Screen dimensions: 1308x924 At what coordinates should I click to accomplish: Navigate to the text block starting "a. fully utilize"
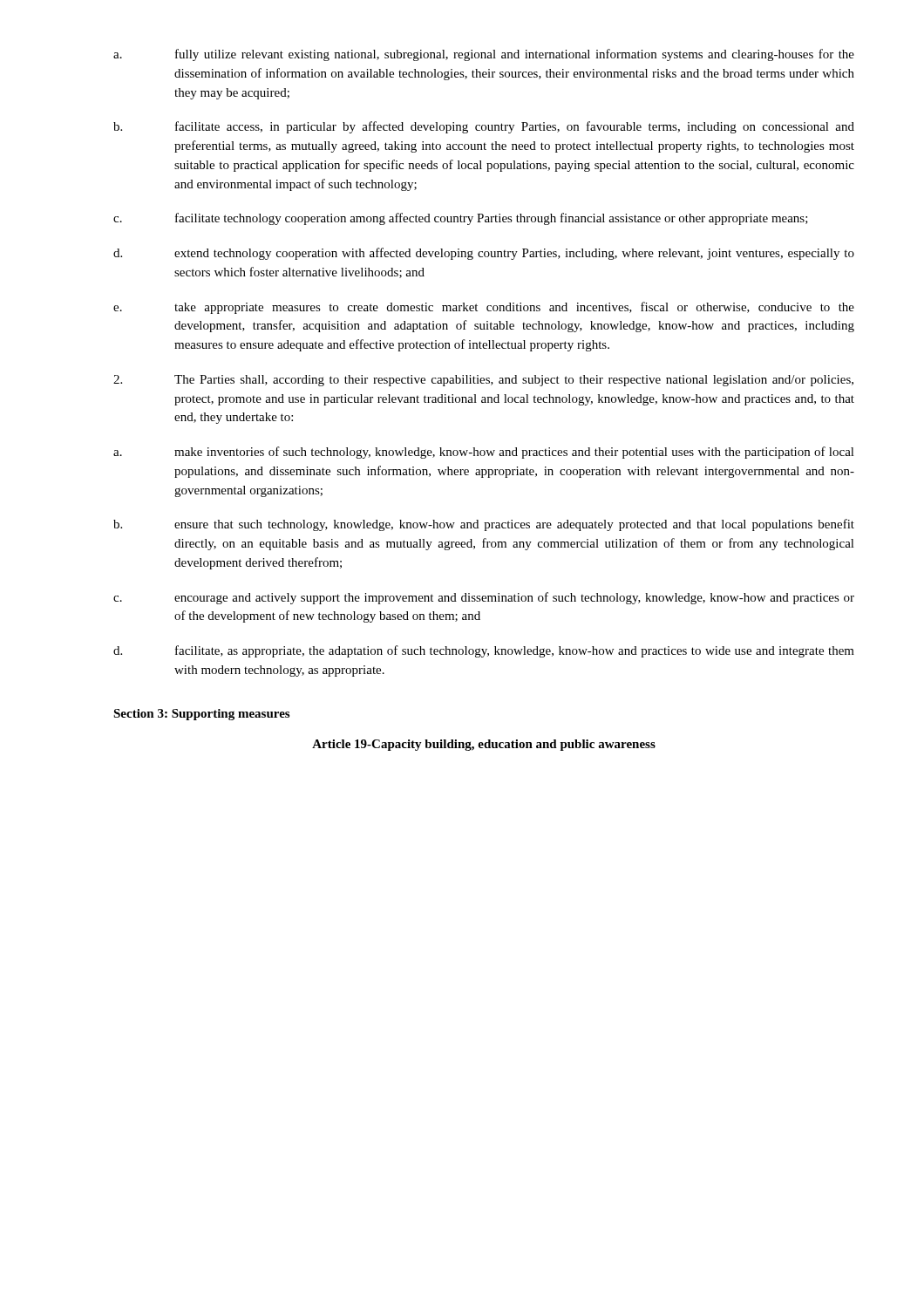pos(484,74)
